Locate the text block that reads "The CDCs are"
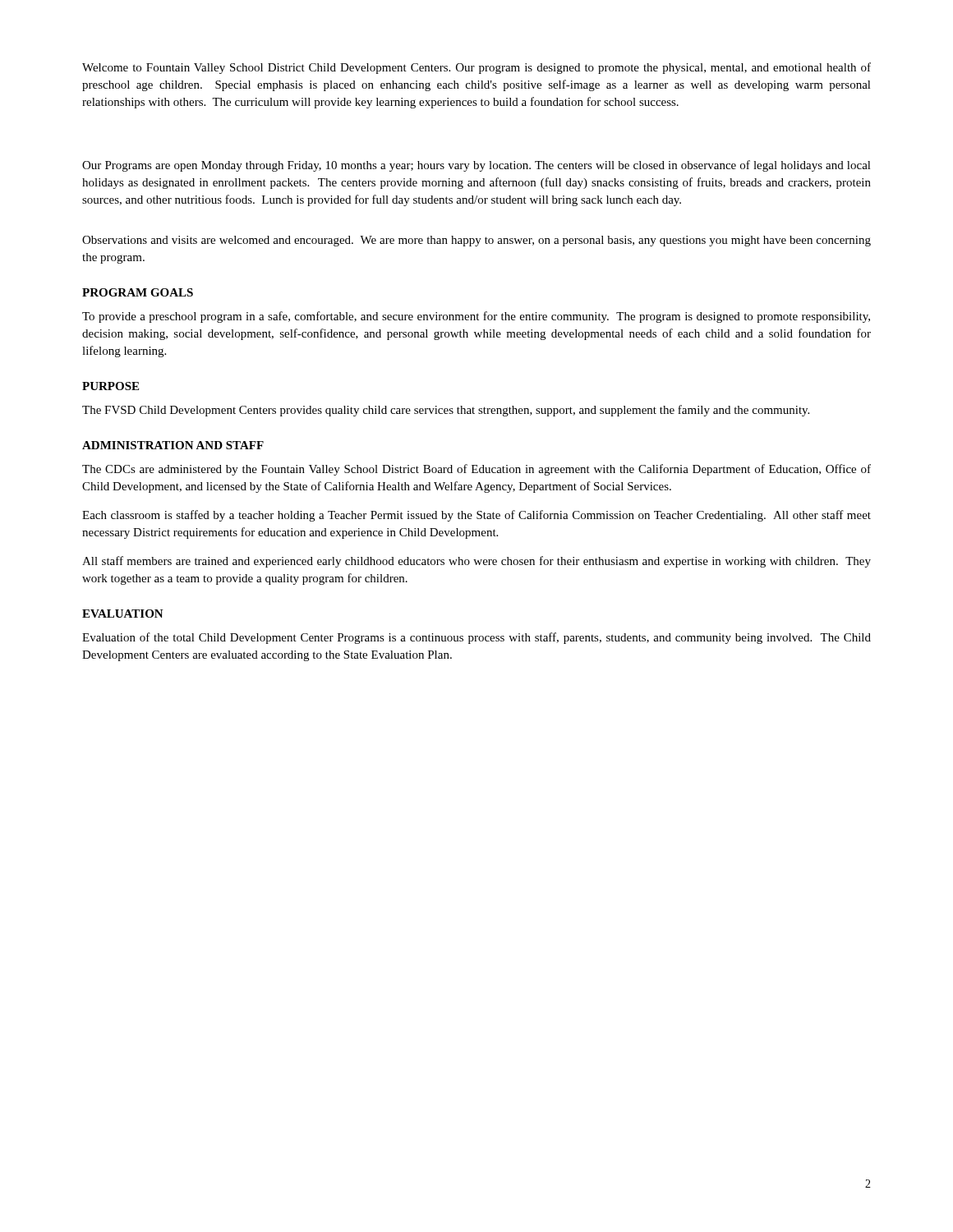 point(476,478)
